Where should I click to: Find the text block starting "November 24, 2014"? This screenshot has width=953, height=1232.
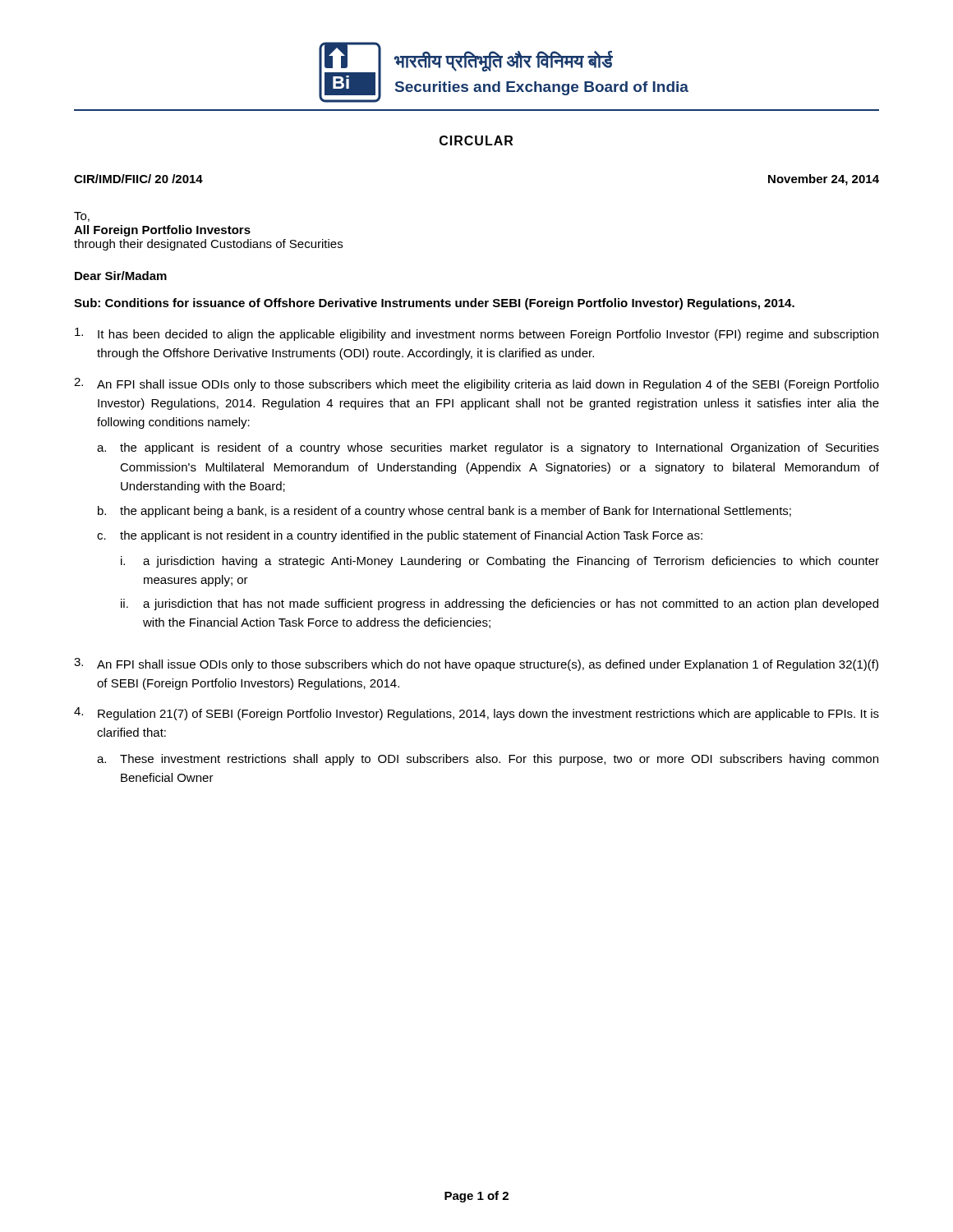823,179
